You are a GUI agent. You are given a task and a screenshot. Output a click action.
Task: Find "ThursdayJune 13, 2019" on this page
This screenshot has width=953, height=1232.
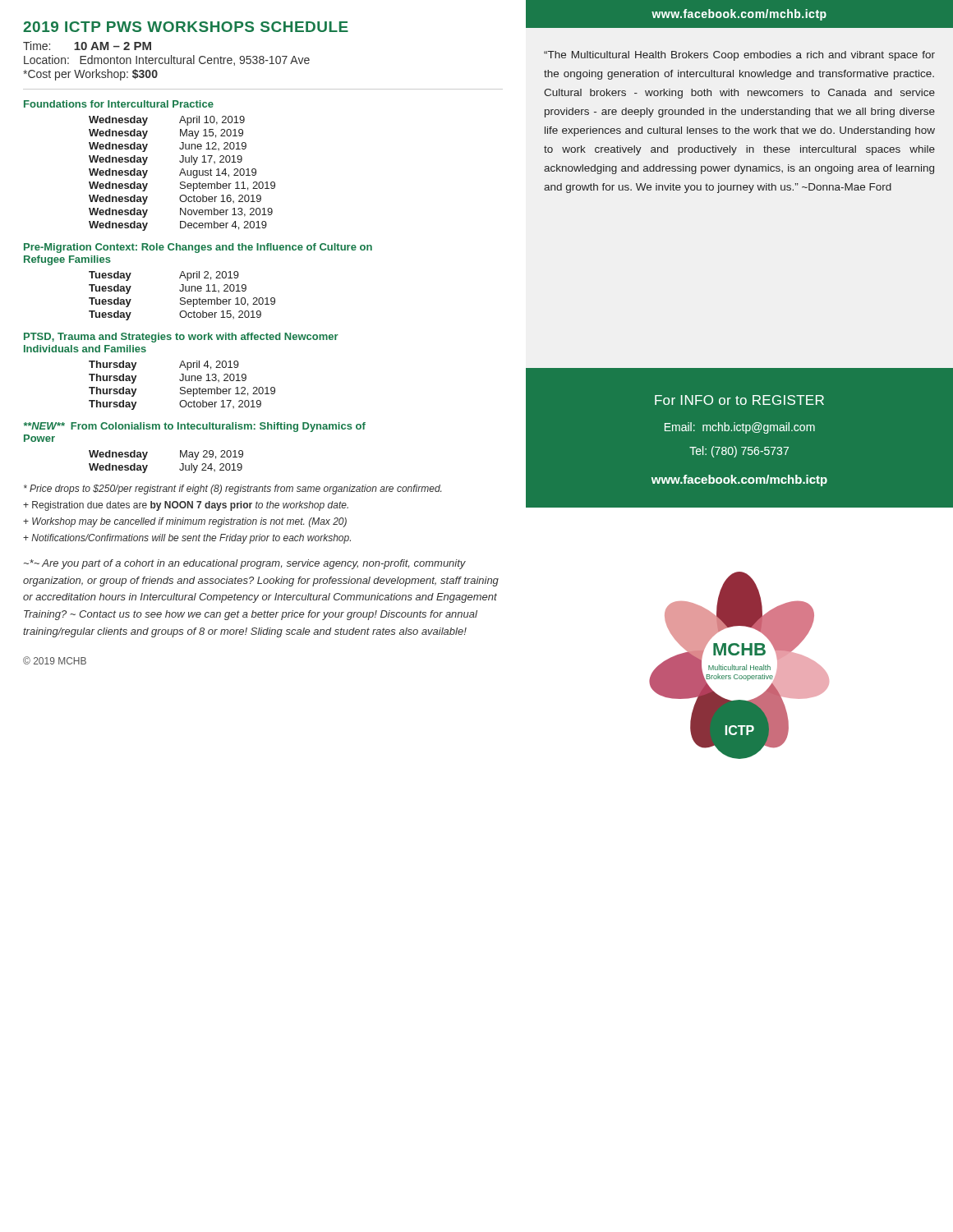pyautogui.click(x=168, y=377)
